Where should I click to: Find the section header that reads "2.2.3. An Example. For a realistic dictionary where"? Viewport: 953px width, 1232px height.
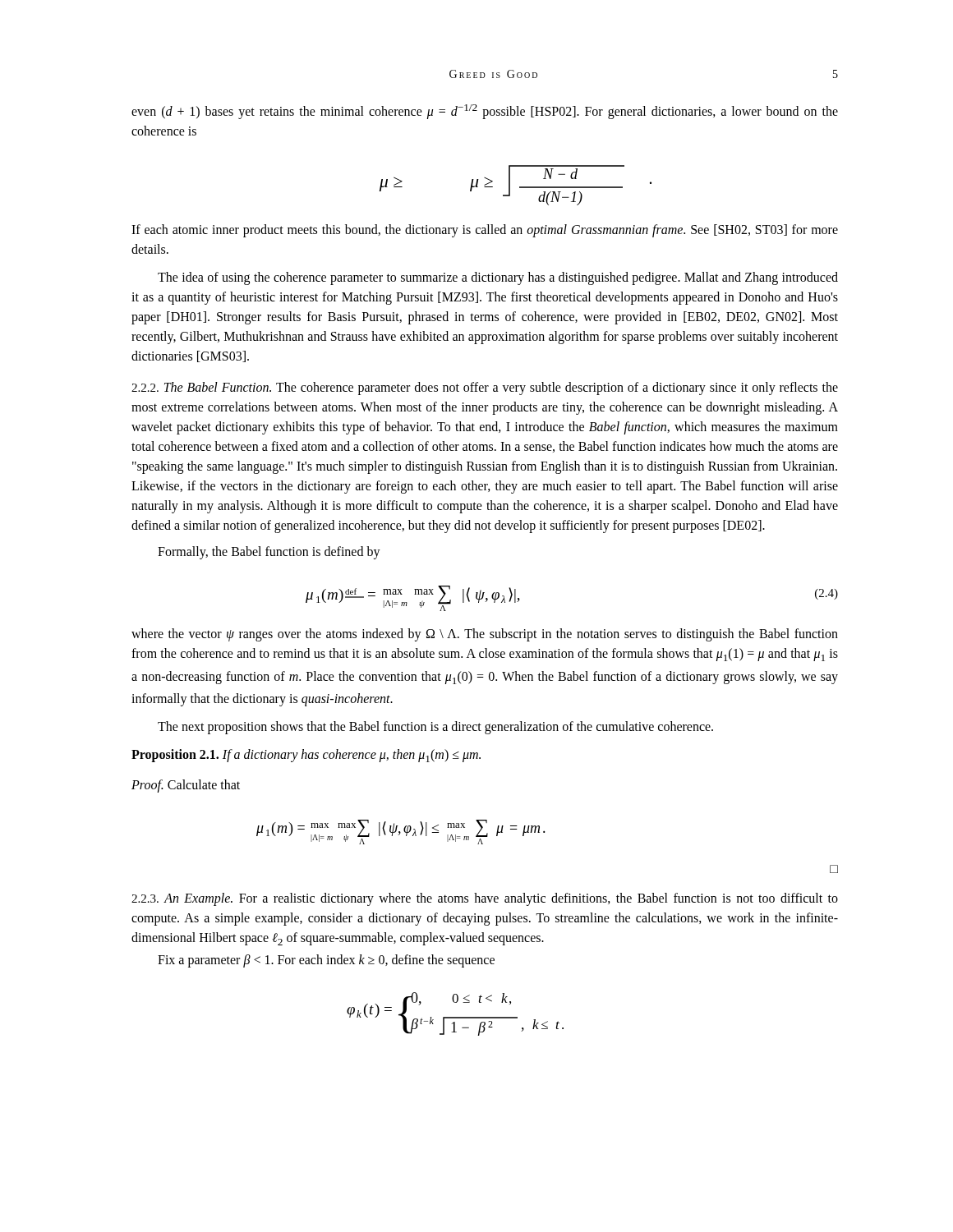[x=485, y=919]
